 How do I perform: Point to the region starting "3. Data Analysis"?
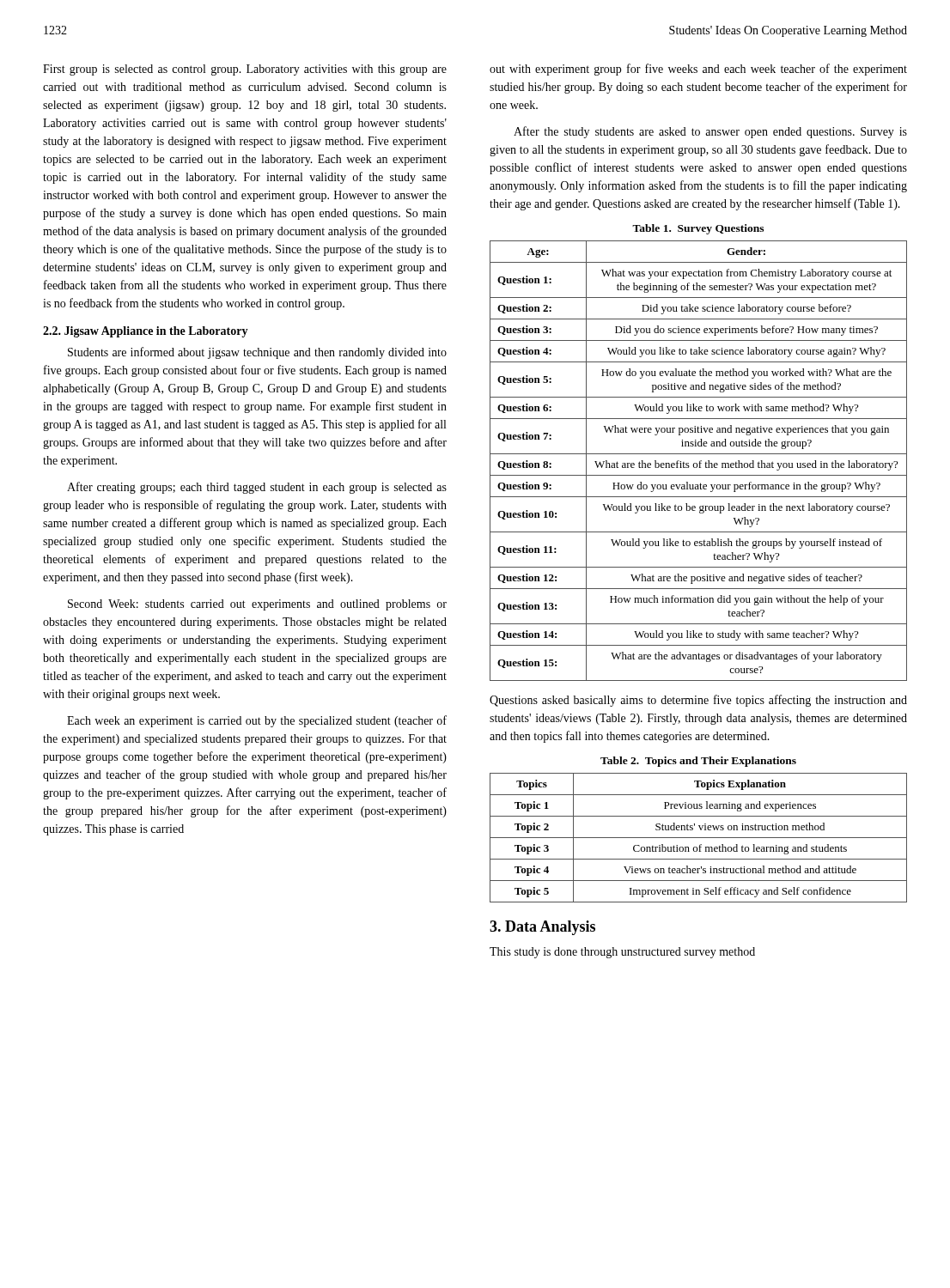tap(543, 927)
